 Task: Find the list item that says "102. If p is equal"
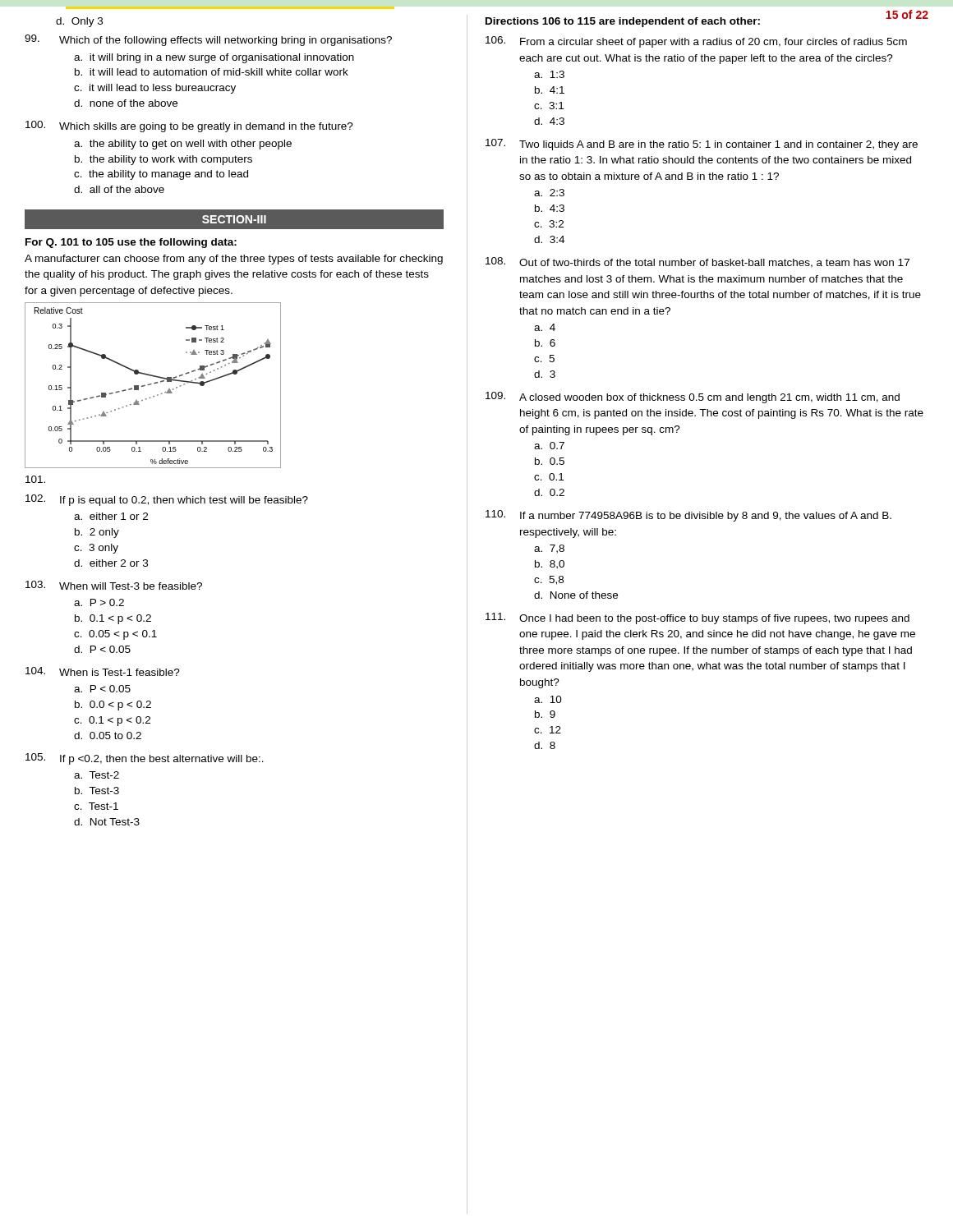point(167,500)
